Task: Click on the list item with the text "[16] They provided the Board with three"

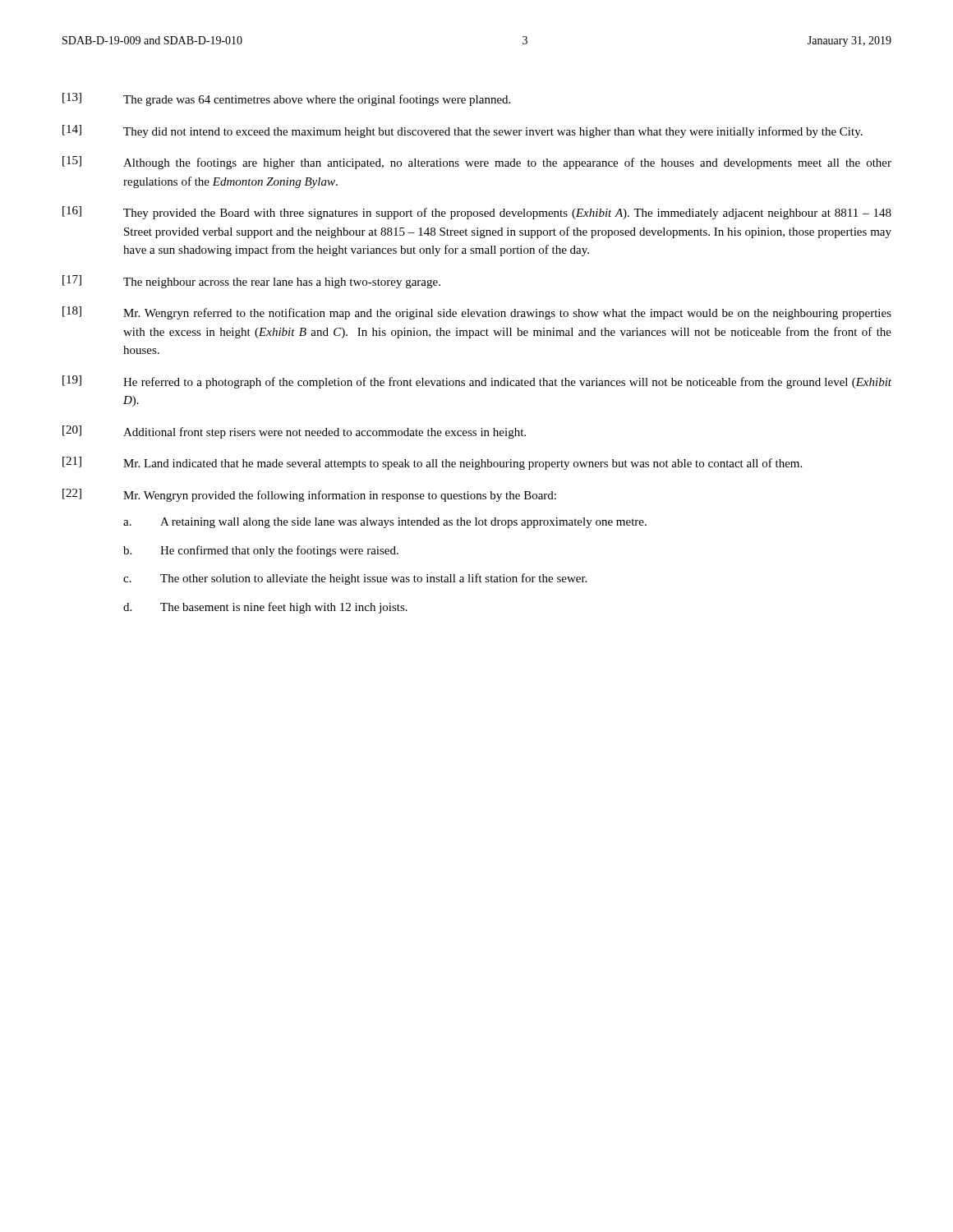Action: 476,231
